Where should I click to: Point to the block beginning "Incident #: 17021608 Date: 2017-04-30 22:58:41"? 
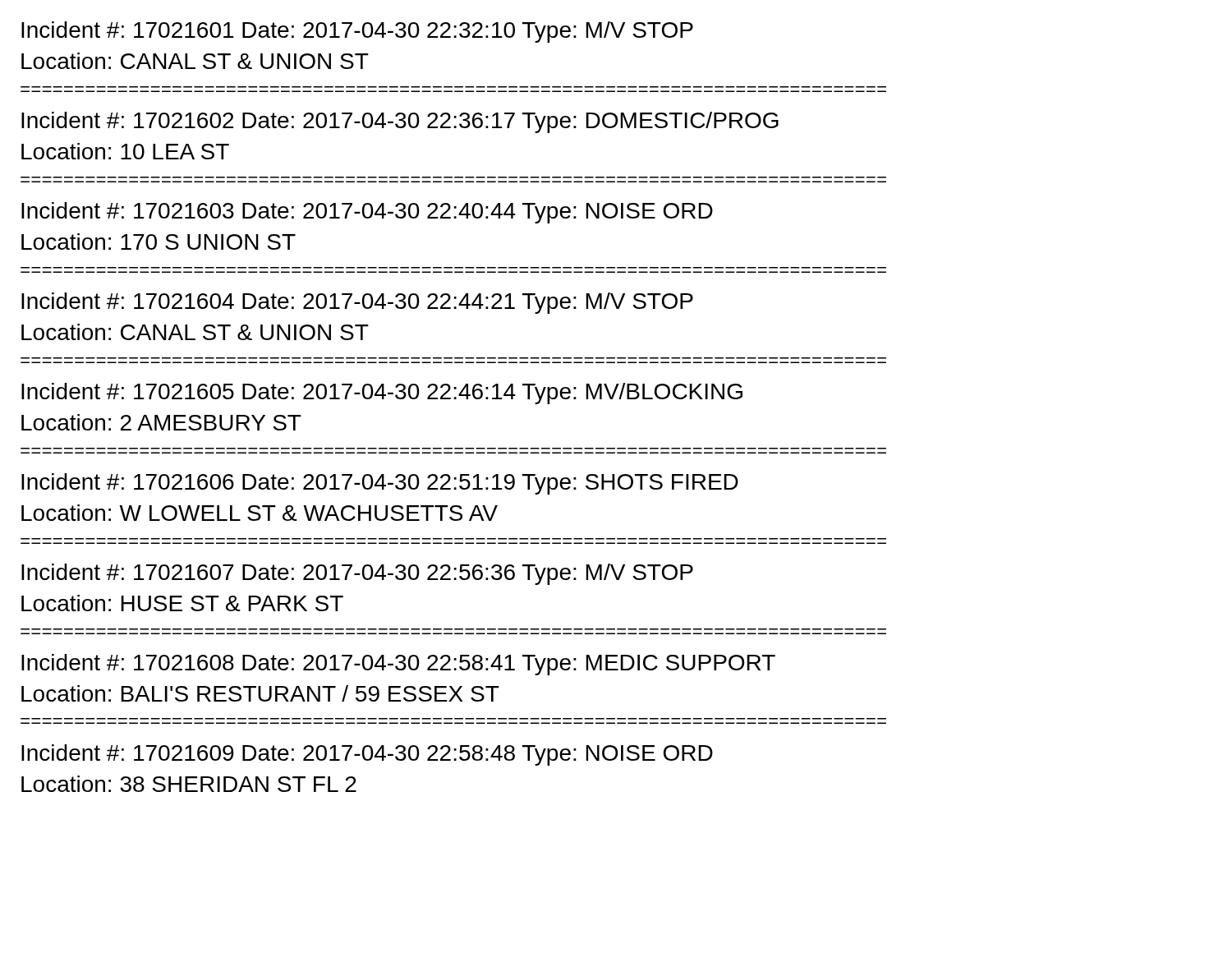(x=616, y=678)
